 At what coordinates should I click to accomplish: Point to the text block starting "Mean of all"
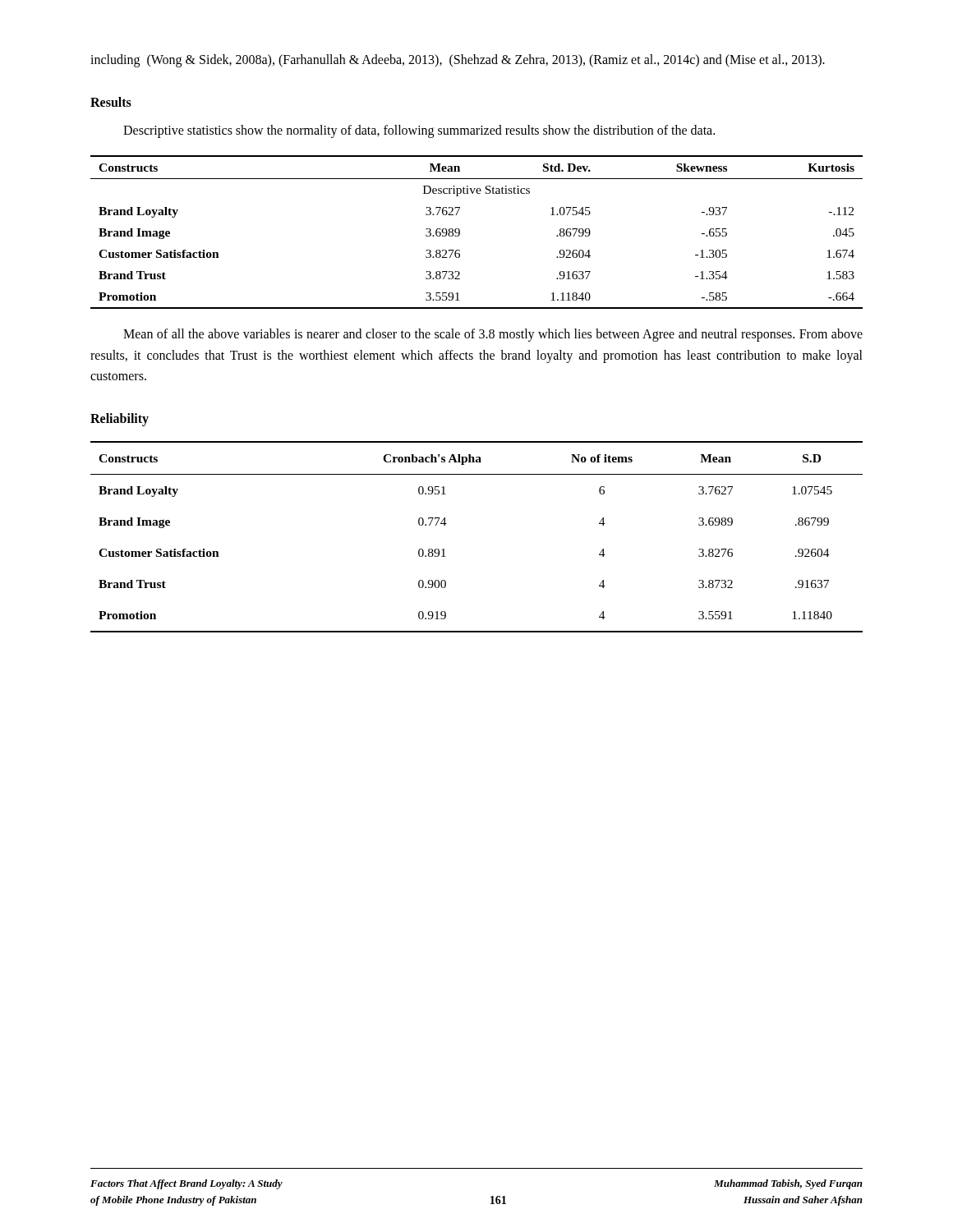click(x=476, y=355)
